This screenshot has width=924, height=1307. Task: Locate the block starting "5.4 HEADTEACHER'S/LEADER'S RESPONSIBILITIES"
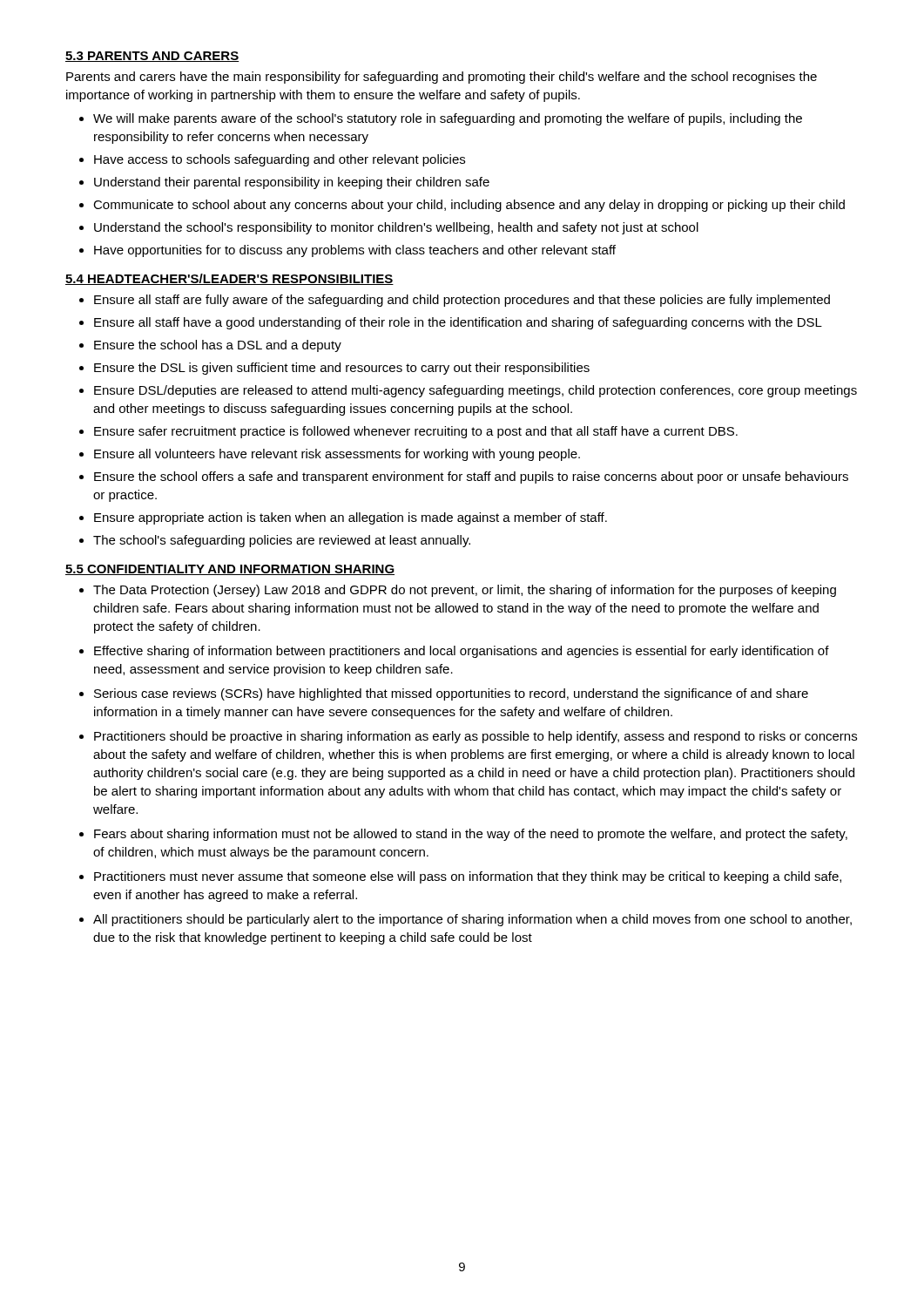[x=229, y=278]
